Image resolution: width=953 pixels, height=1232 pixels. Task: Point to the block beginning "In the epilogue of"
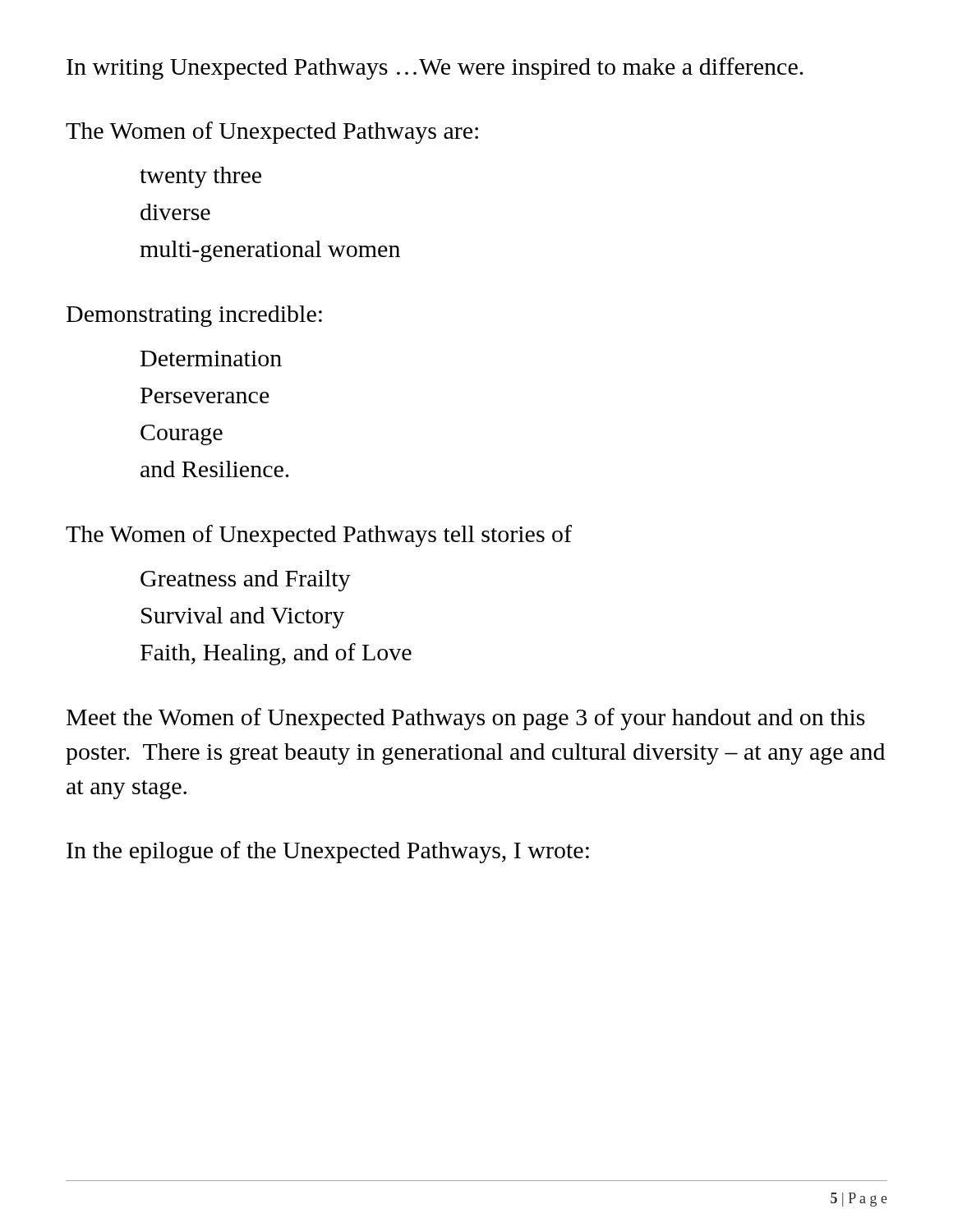click(x=328, y=850)
